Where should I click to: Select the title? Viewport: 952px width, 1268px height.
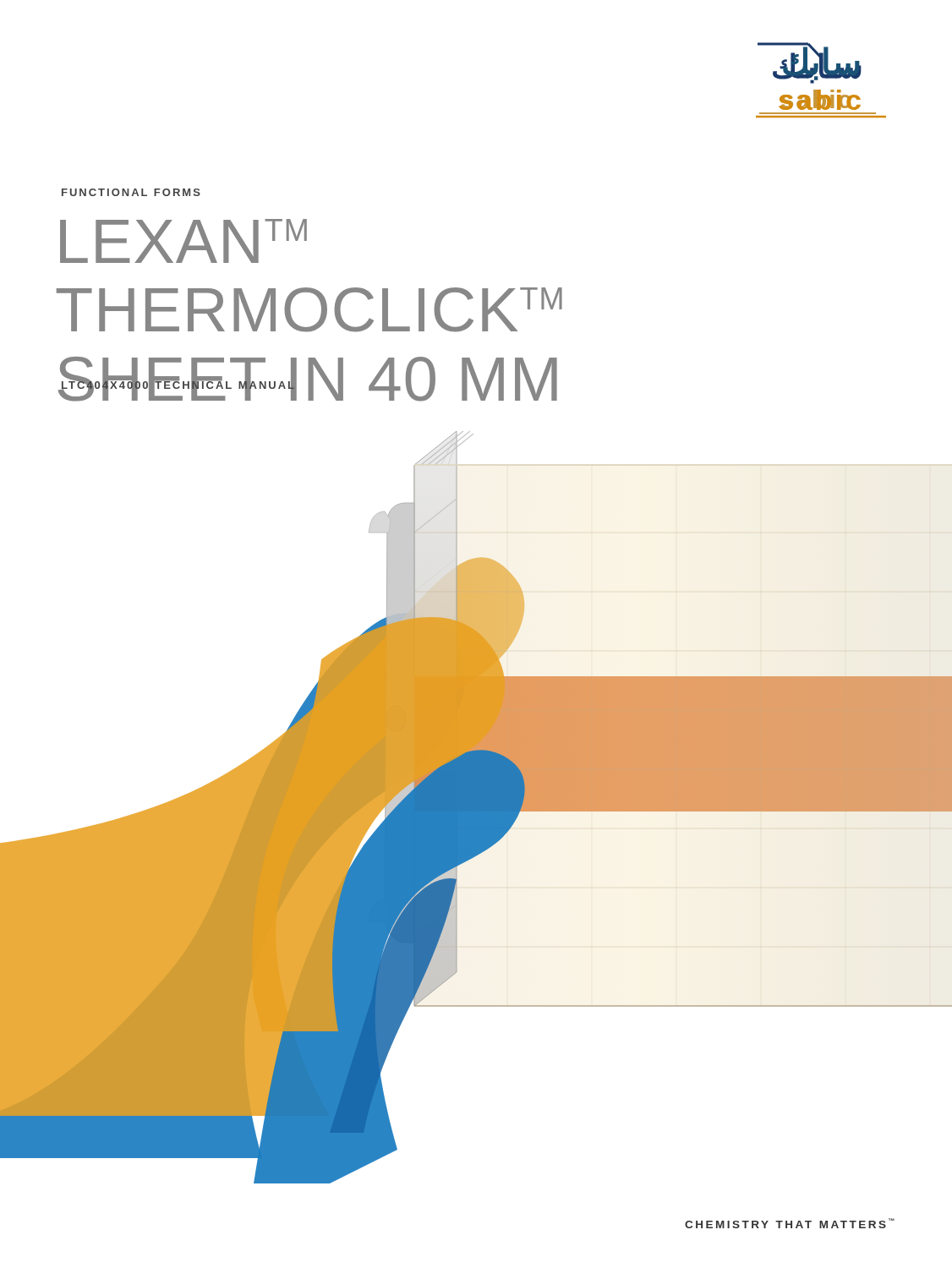point(310,310)
